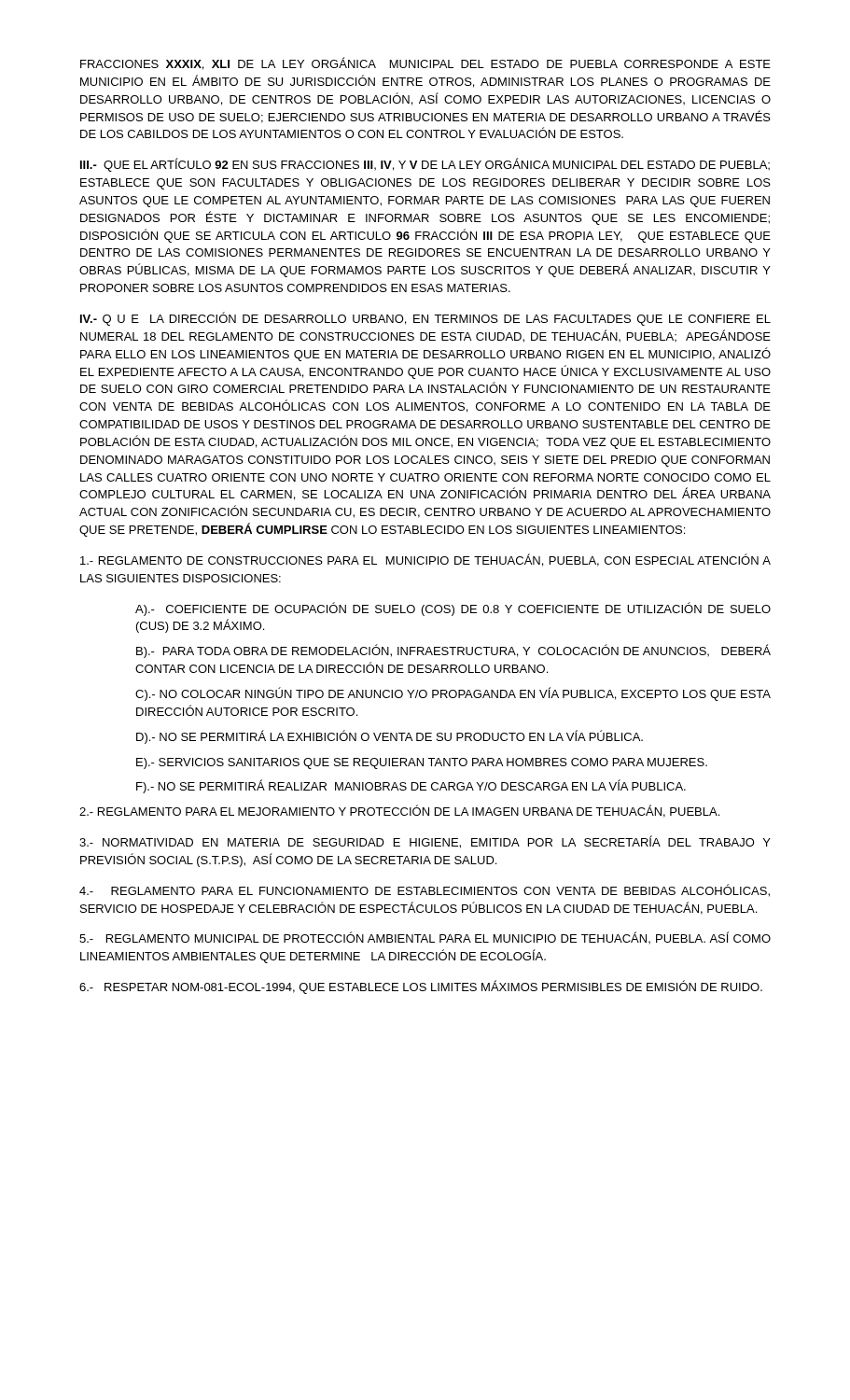The image size is (850, 1400).
Task: Select the text block starting "6.- RESPETAR NOM-081-ECOL-1994, QUE ESTABLECE"
Action: 421,987
